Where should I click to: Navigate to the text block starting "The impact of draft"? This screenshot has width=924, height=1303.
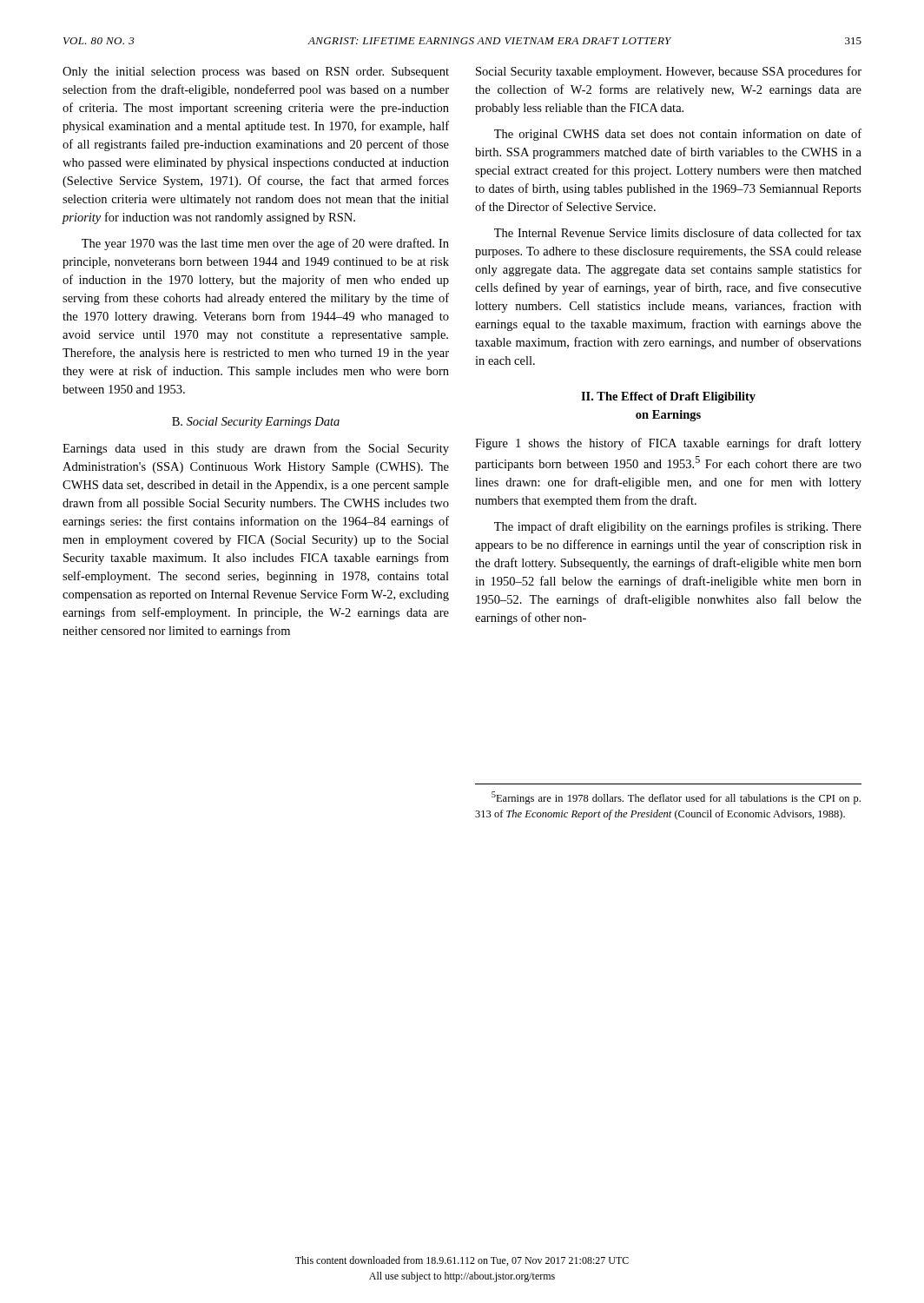668,573
